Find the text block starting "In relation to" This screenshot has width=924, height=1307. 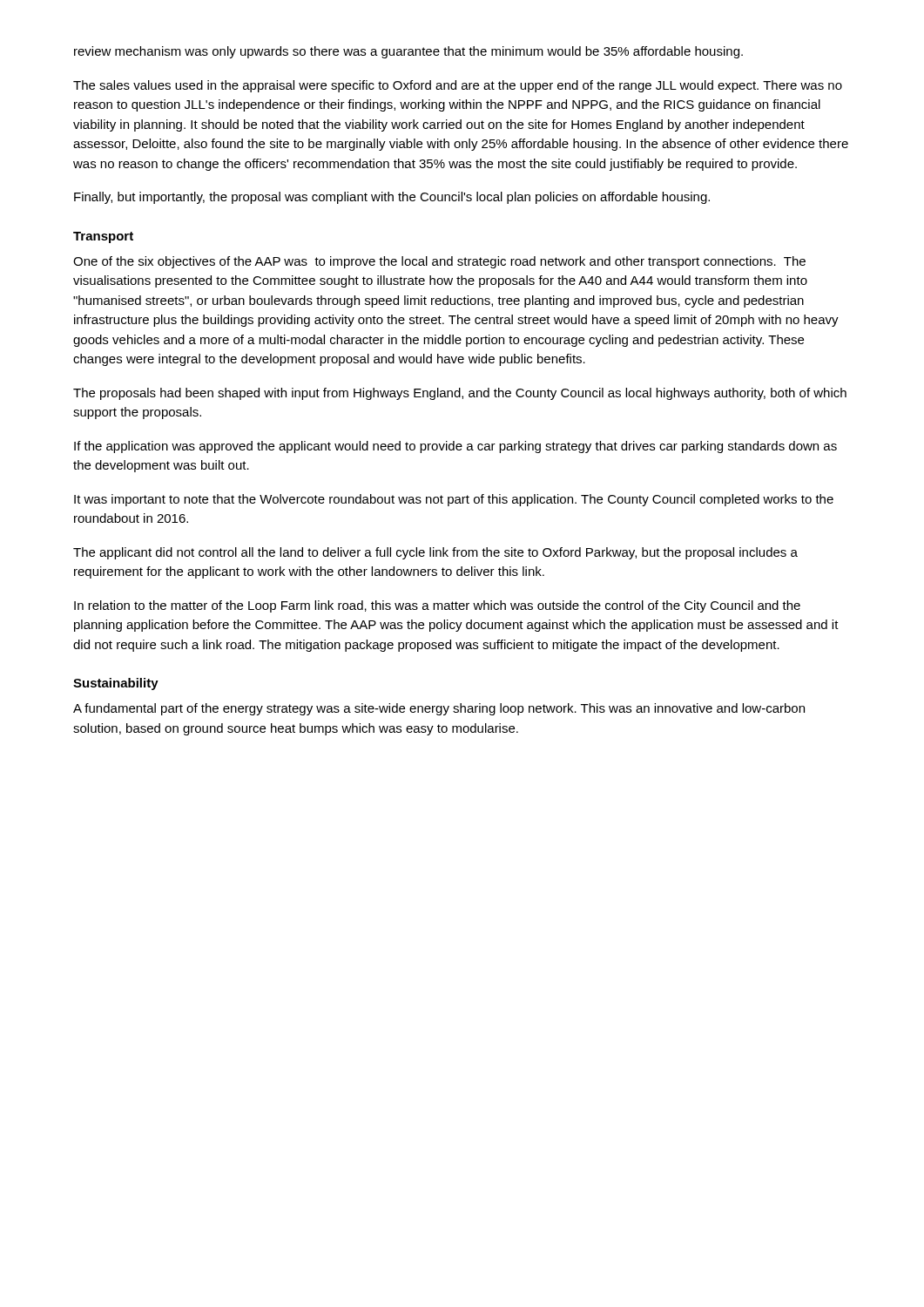point(456,624)
